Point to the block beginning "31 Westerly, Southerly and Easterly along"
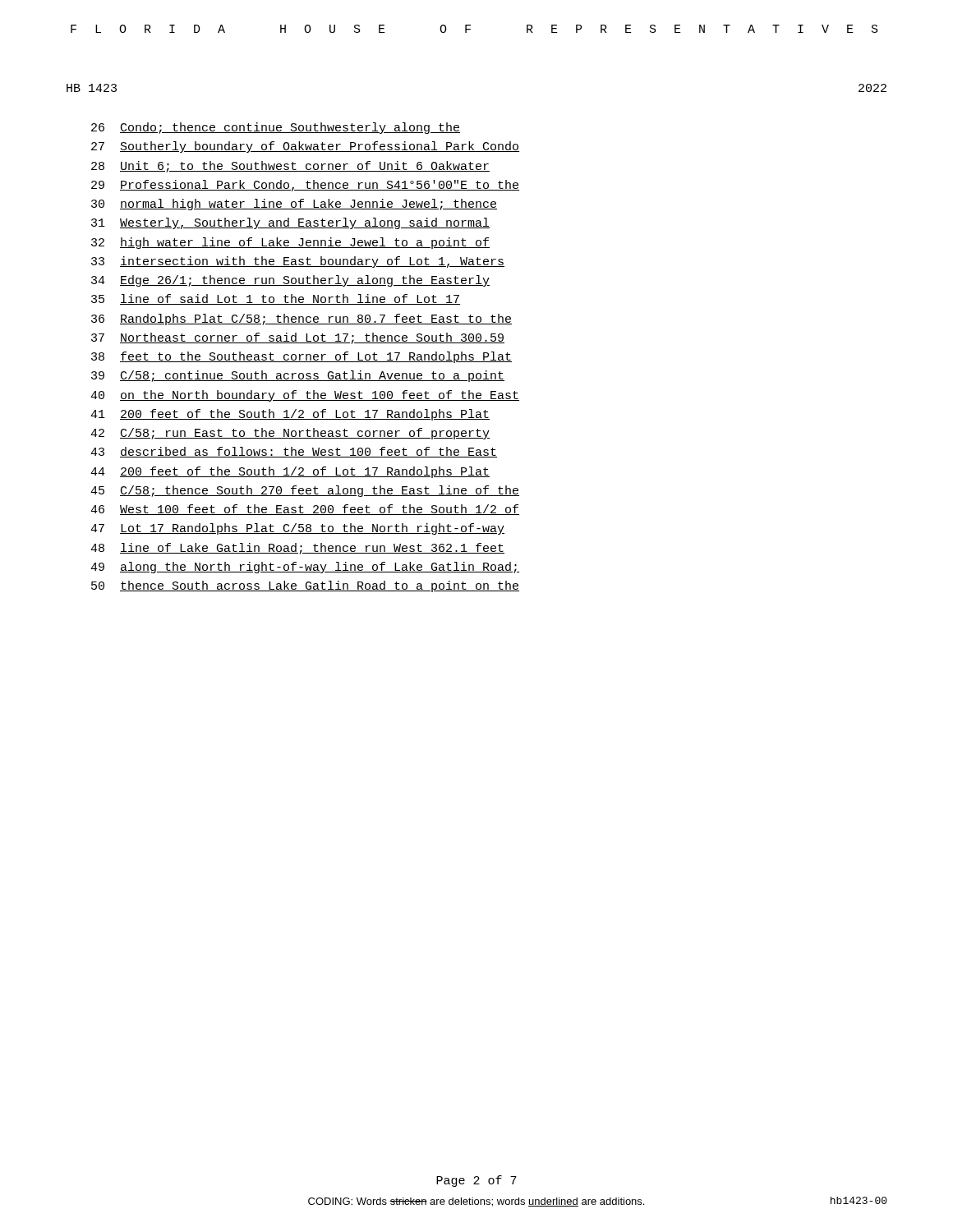The image size is (953, 1232). tap(476, 224)
